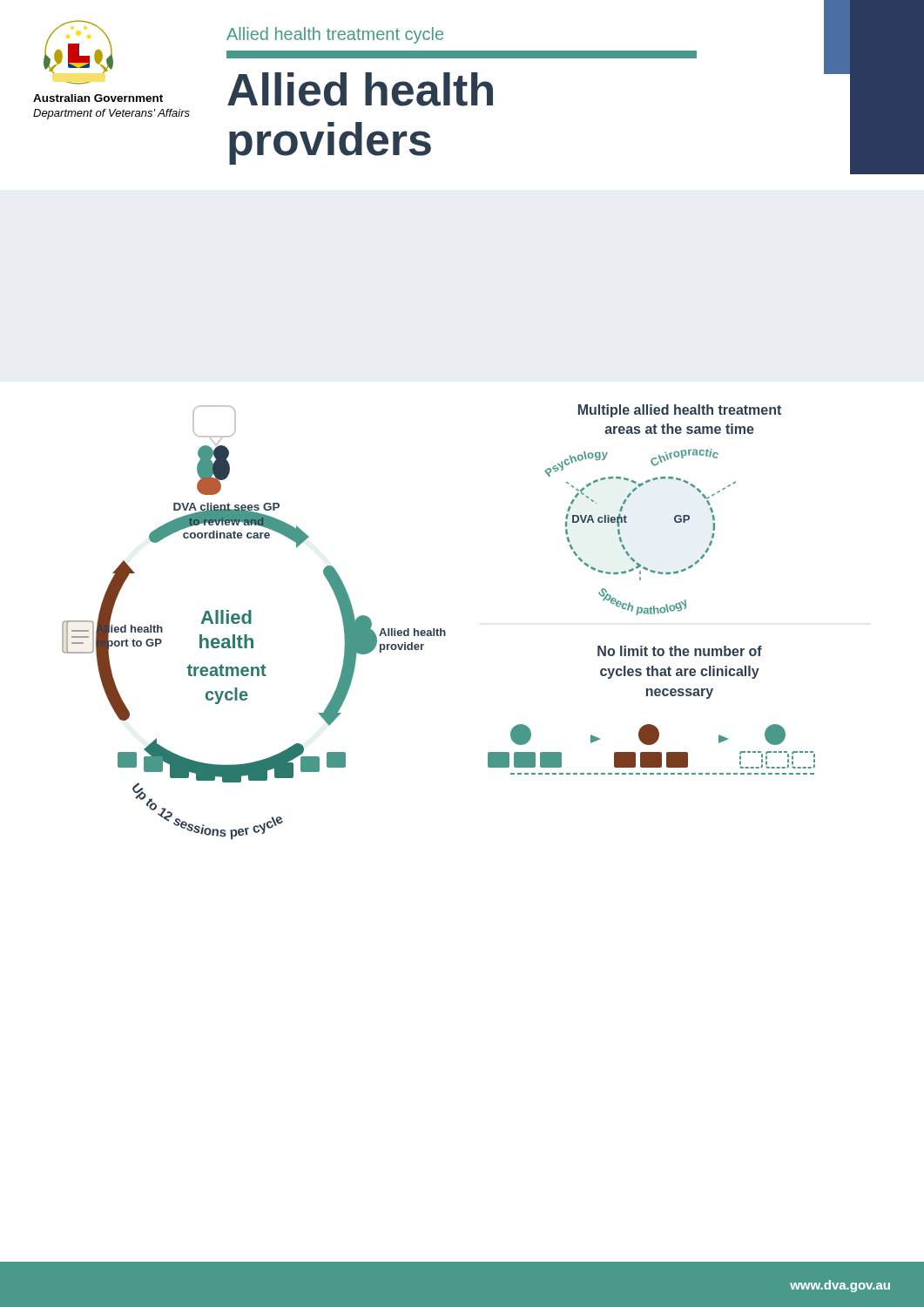Select the text block that reads "For more details and clinical"

pyautogui.click(x=608, y=439)
